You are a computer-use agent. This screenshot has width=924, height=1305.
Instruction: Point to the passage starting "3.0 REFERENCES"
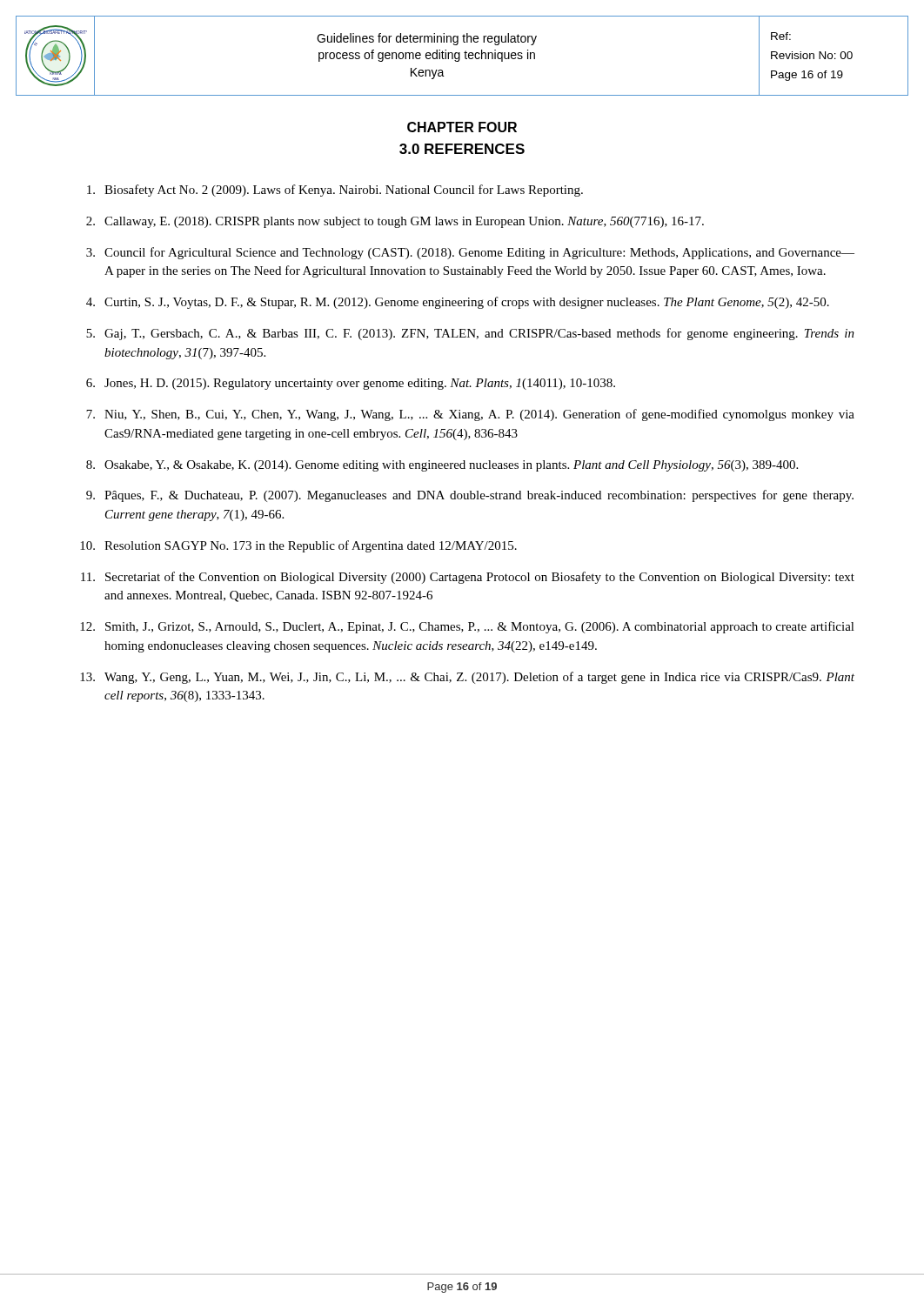[462, 149]
